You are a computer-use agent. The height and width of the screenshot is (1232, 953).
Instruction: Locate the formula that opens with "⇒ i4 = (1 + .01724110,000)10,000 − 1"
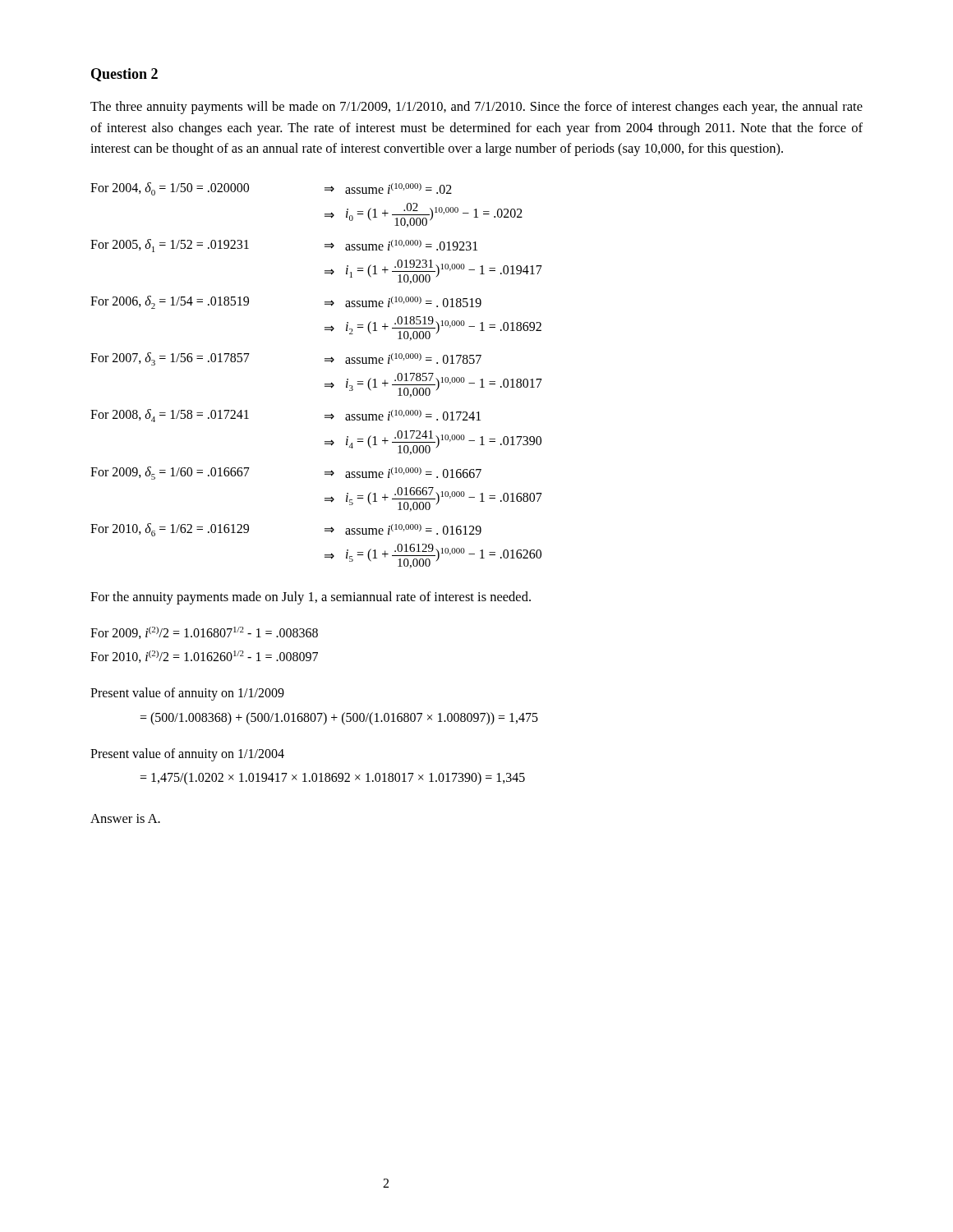tap(476, 442)
